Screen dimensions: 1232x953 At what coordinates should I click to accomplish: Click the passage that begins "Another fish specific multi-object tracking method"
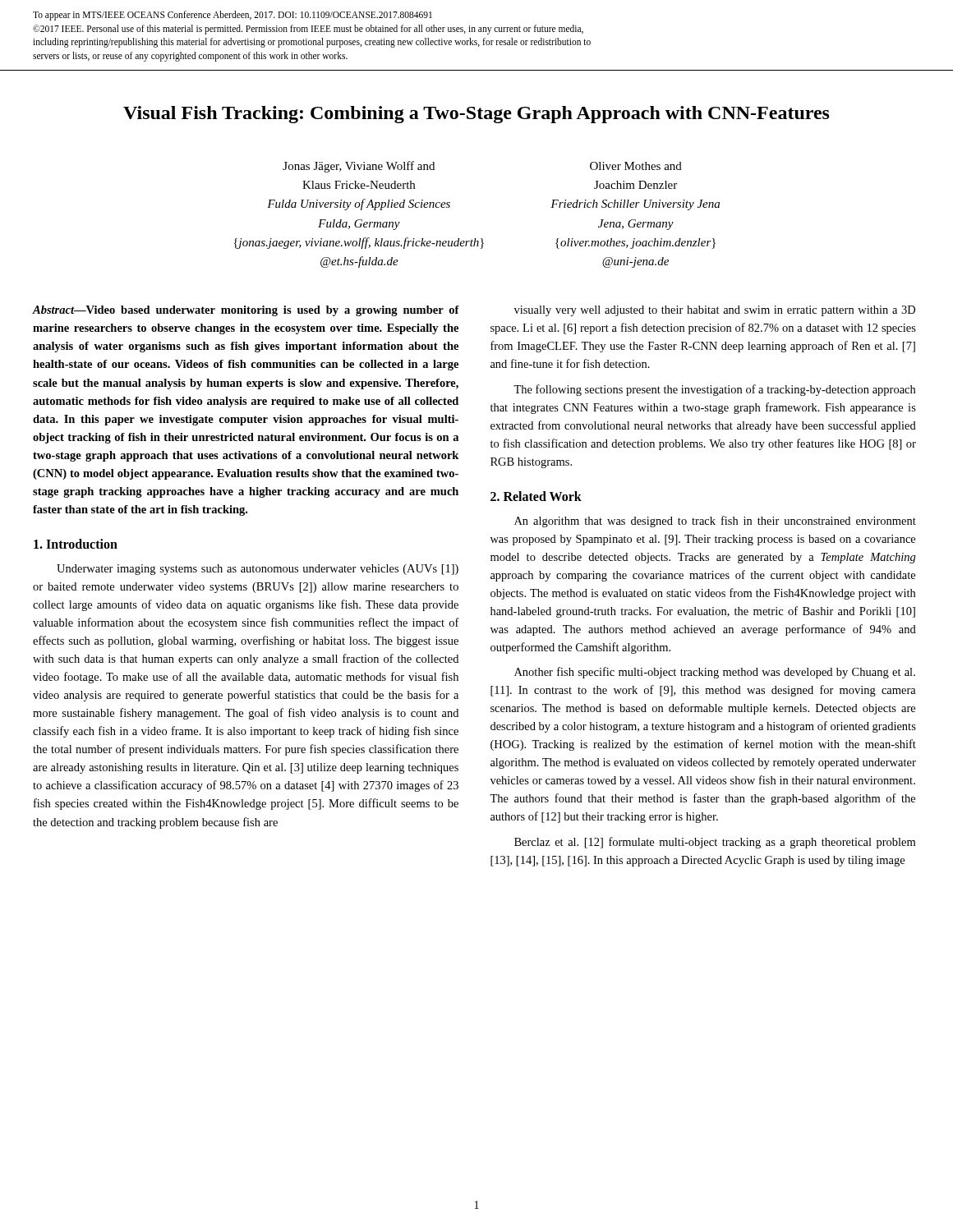click(x=703, y=744)
